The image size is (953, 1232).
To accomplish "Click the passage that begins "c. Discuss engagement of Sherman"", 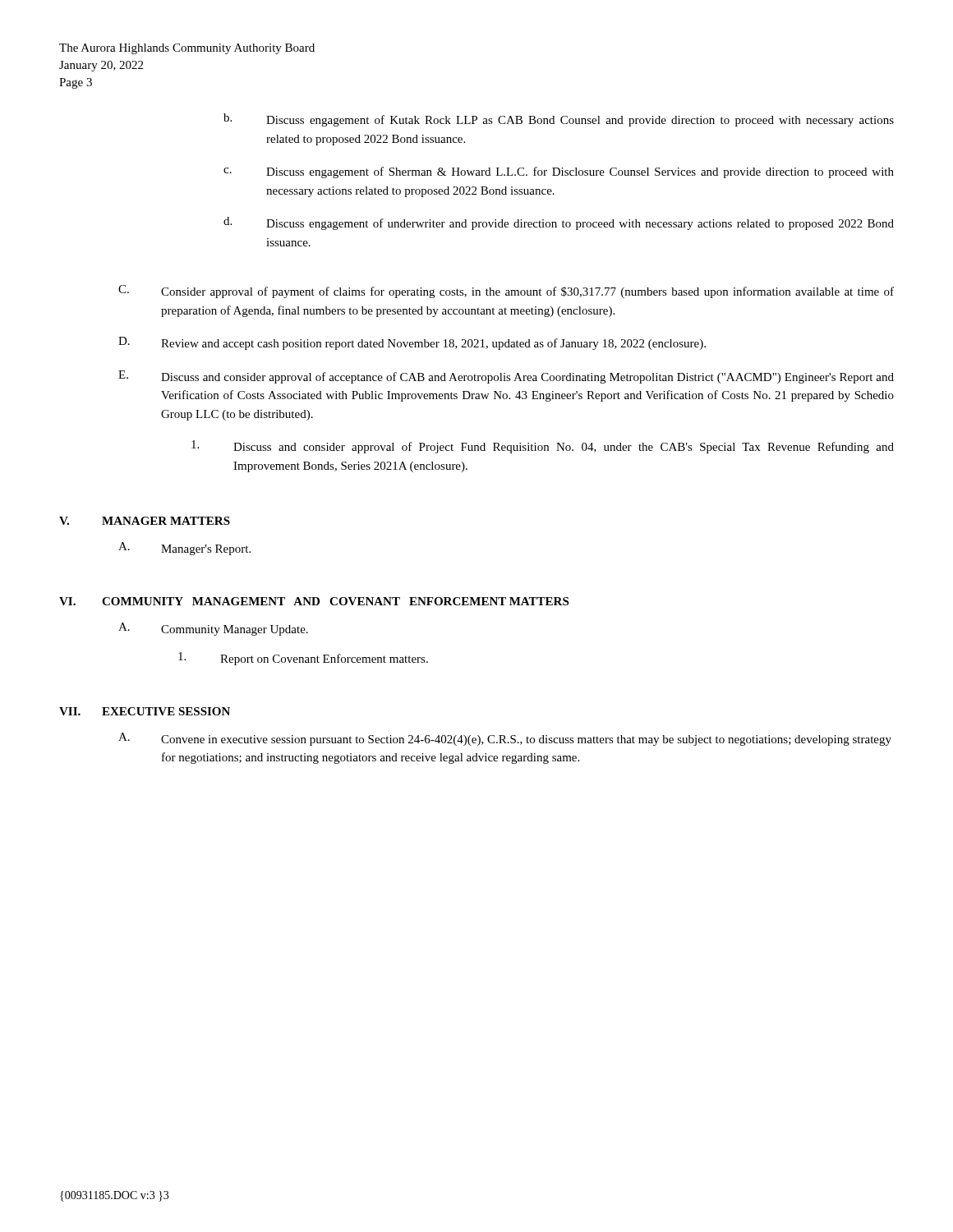I will [x=559, y=181].
